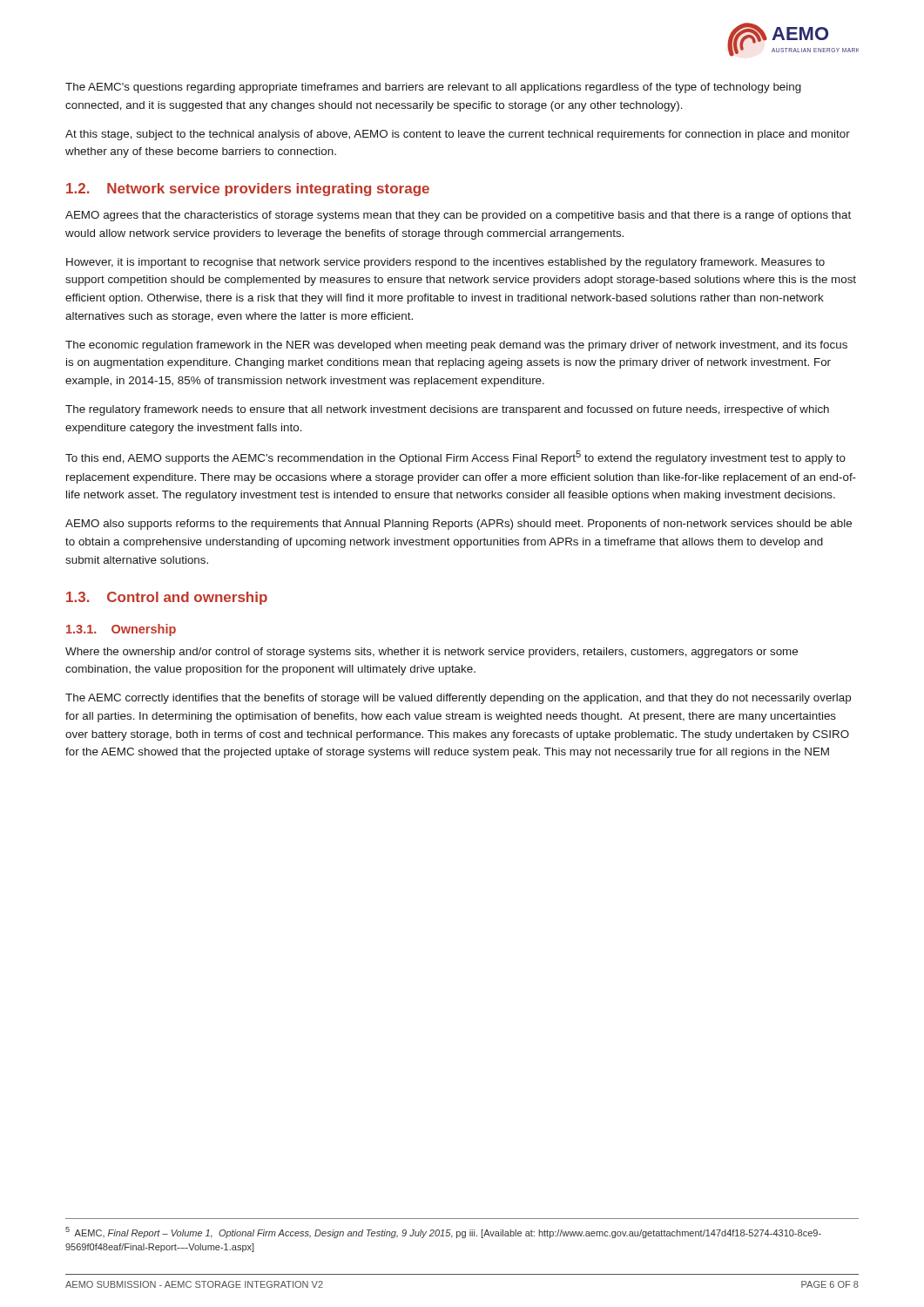Navigate to the text starting "However, it is important to recognise"
The width and height of the screenshot is (924, 1307).
(461, 289)
